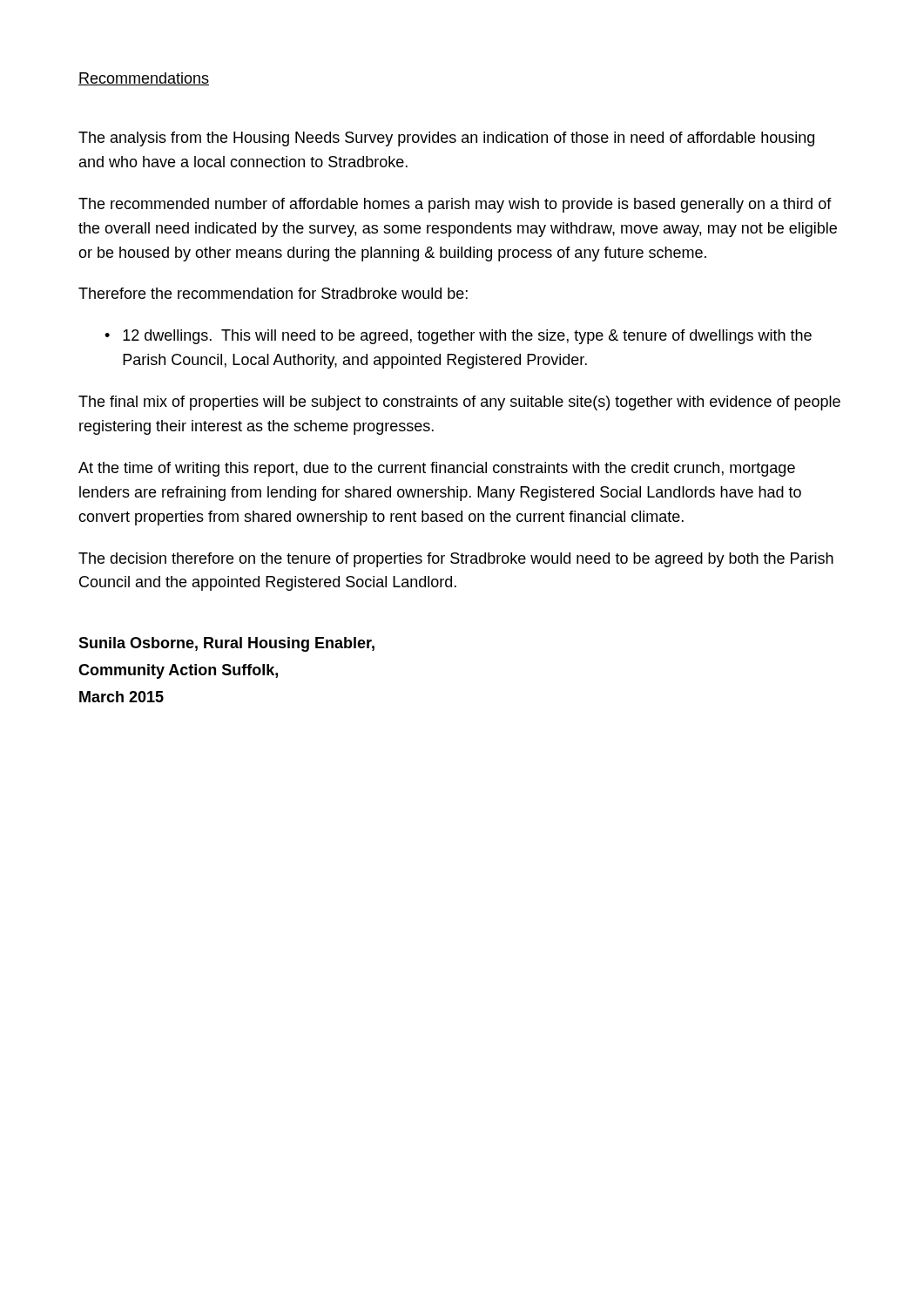
Task: Select the text block that says "The recommended number of affordable"
Action: point(458,228)
